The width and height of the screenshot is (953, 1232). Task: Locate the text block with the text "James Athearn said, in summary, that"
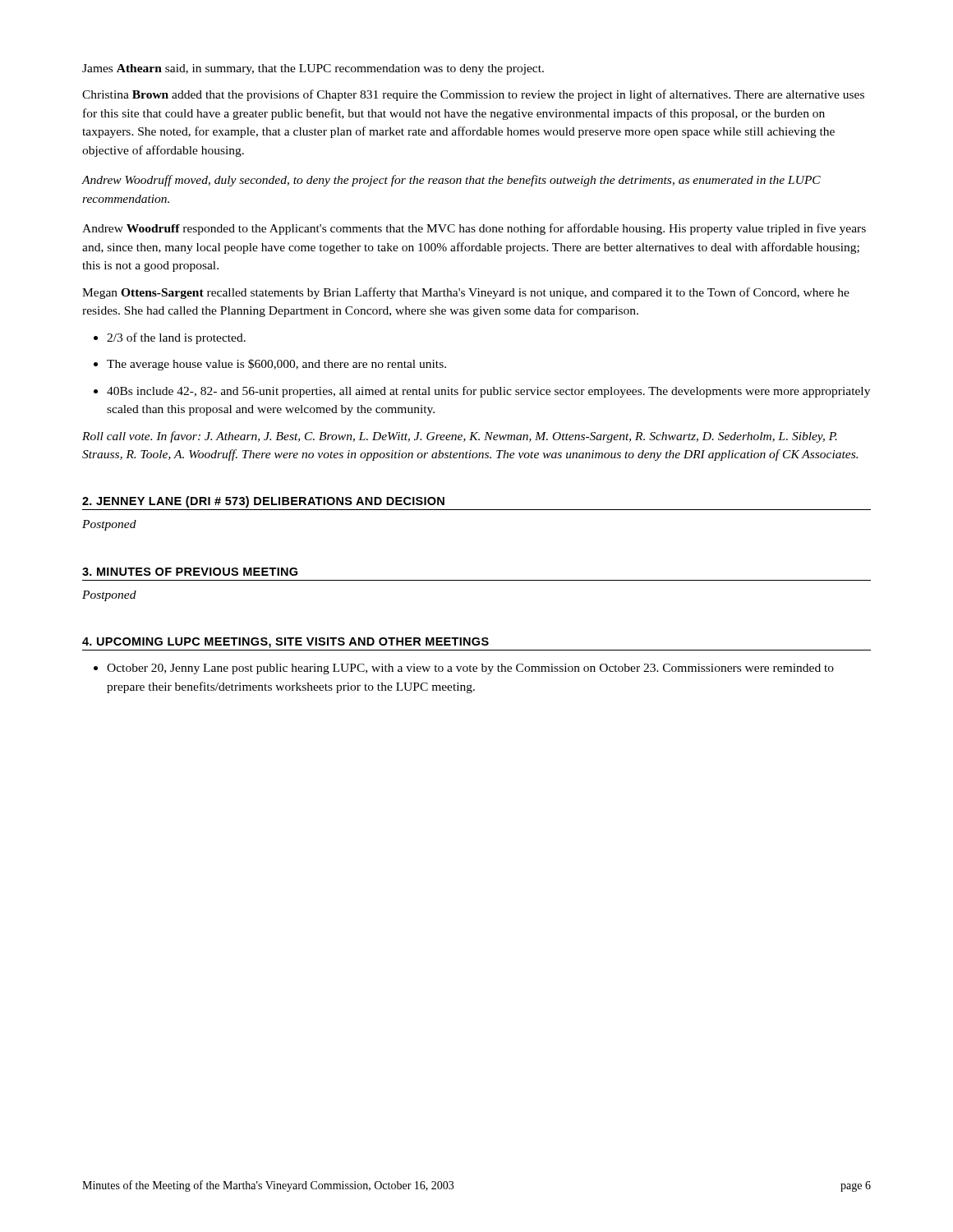[x=476, y=68]
